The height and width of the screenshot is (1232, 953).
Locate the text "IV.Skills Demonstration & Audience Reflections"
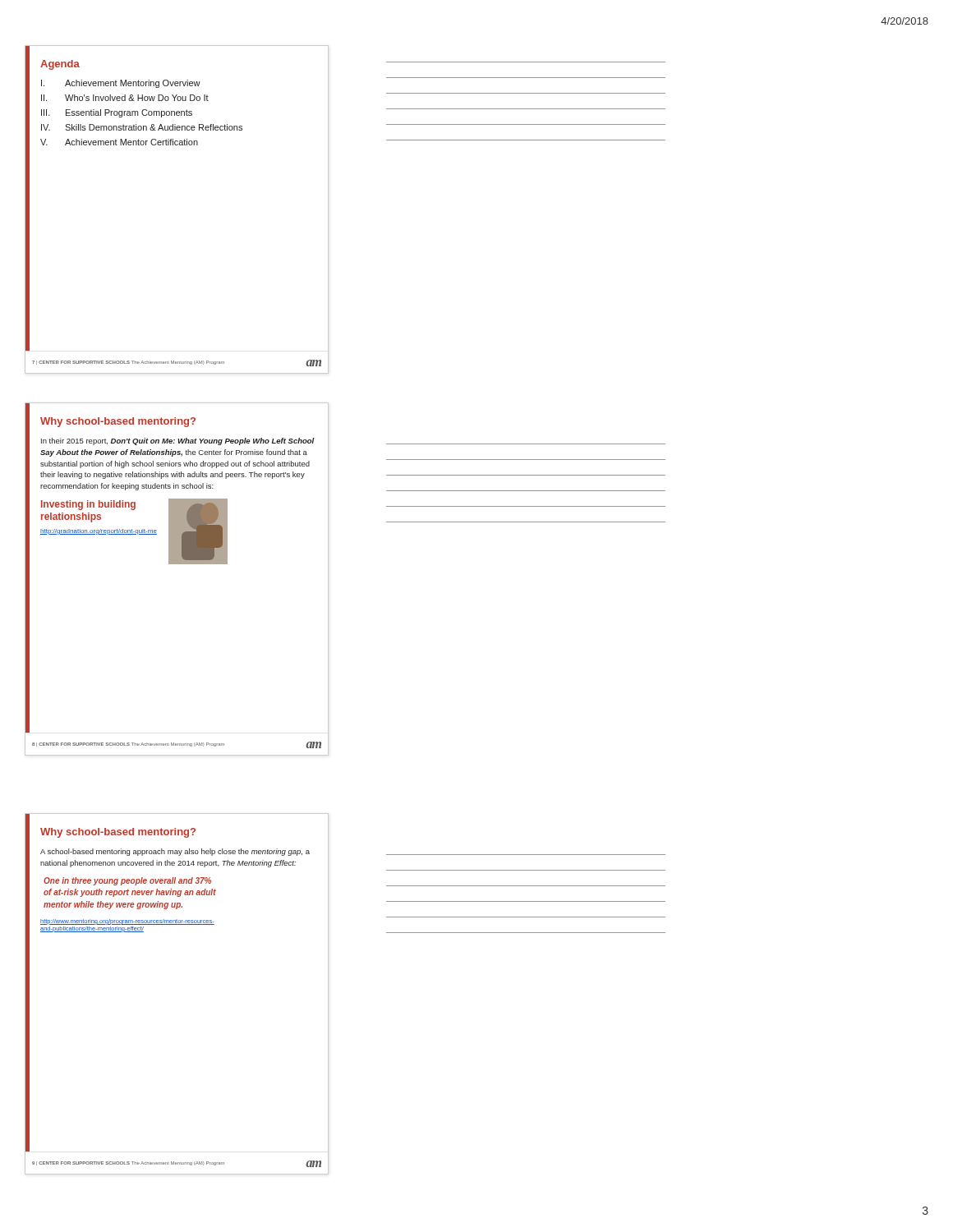141,127
